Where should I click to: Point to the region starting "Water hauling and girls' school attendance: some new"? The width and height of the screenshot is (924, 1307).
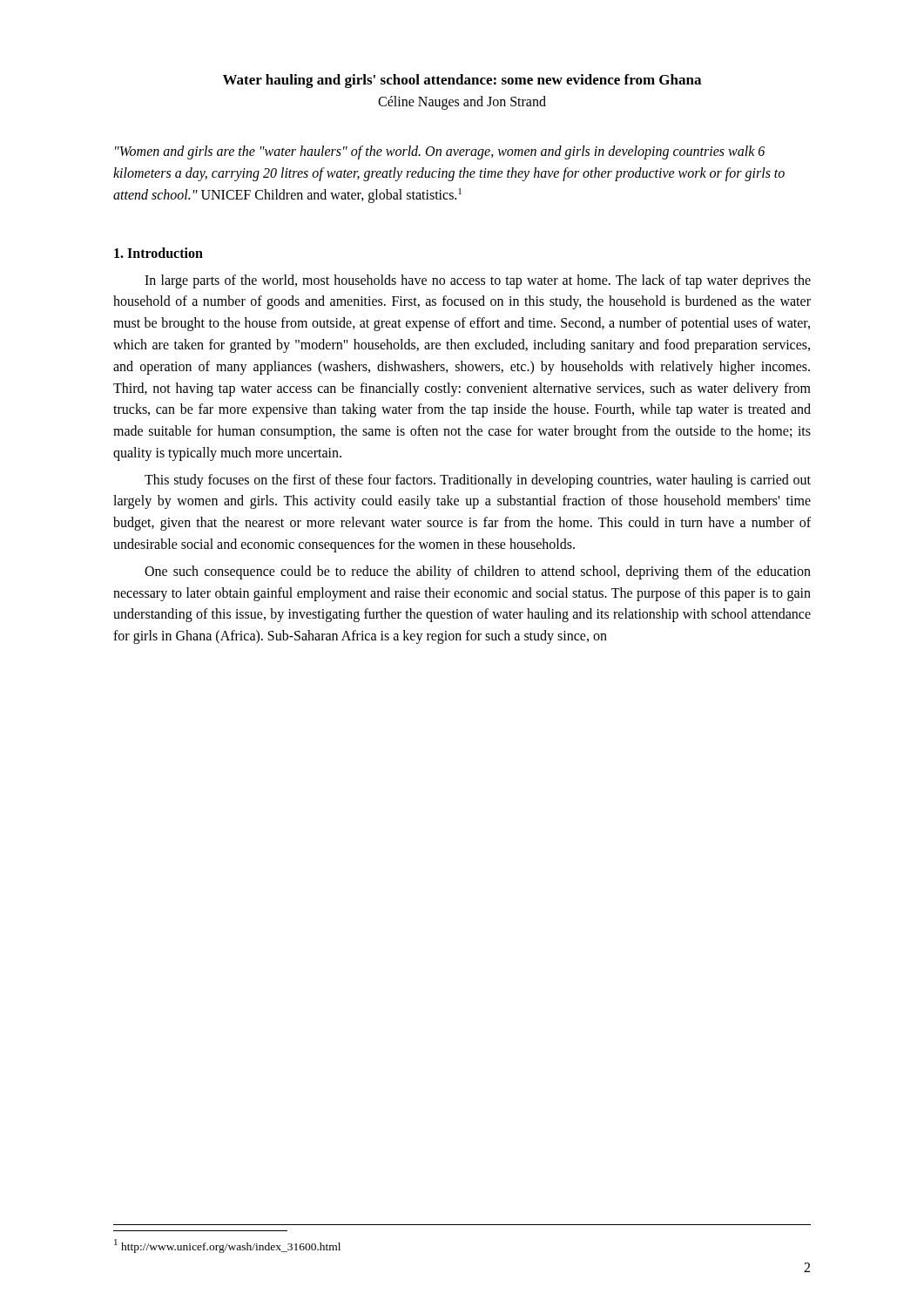pos(462,90)
